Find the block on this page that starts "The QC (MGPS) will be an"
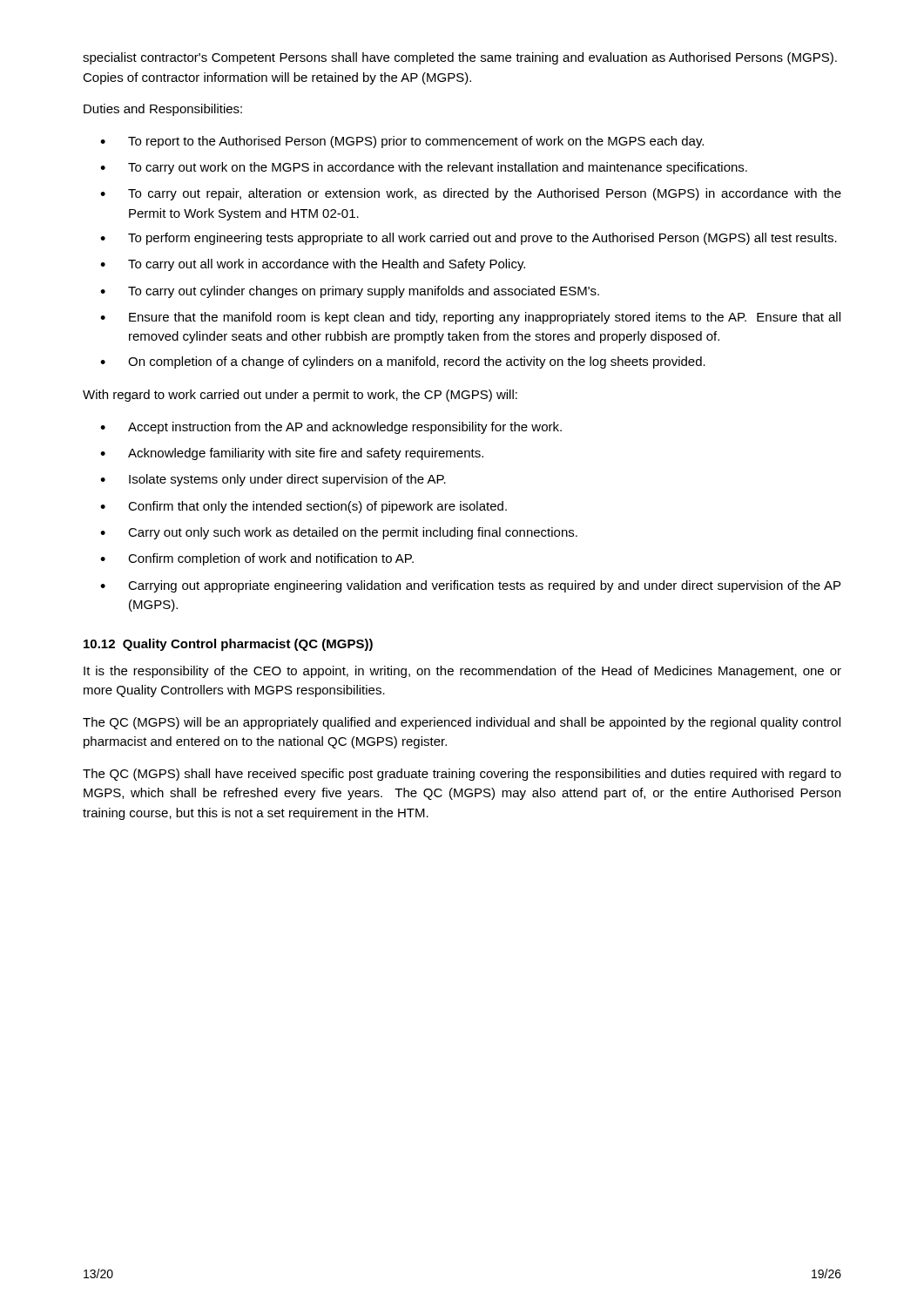 pos(462,731)
